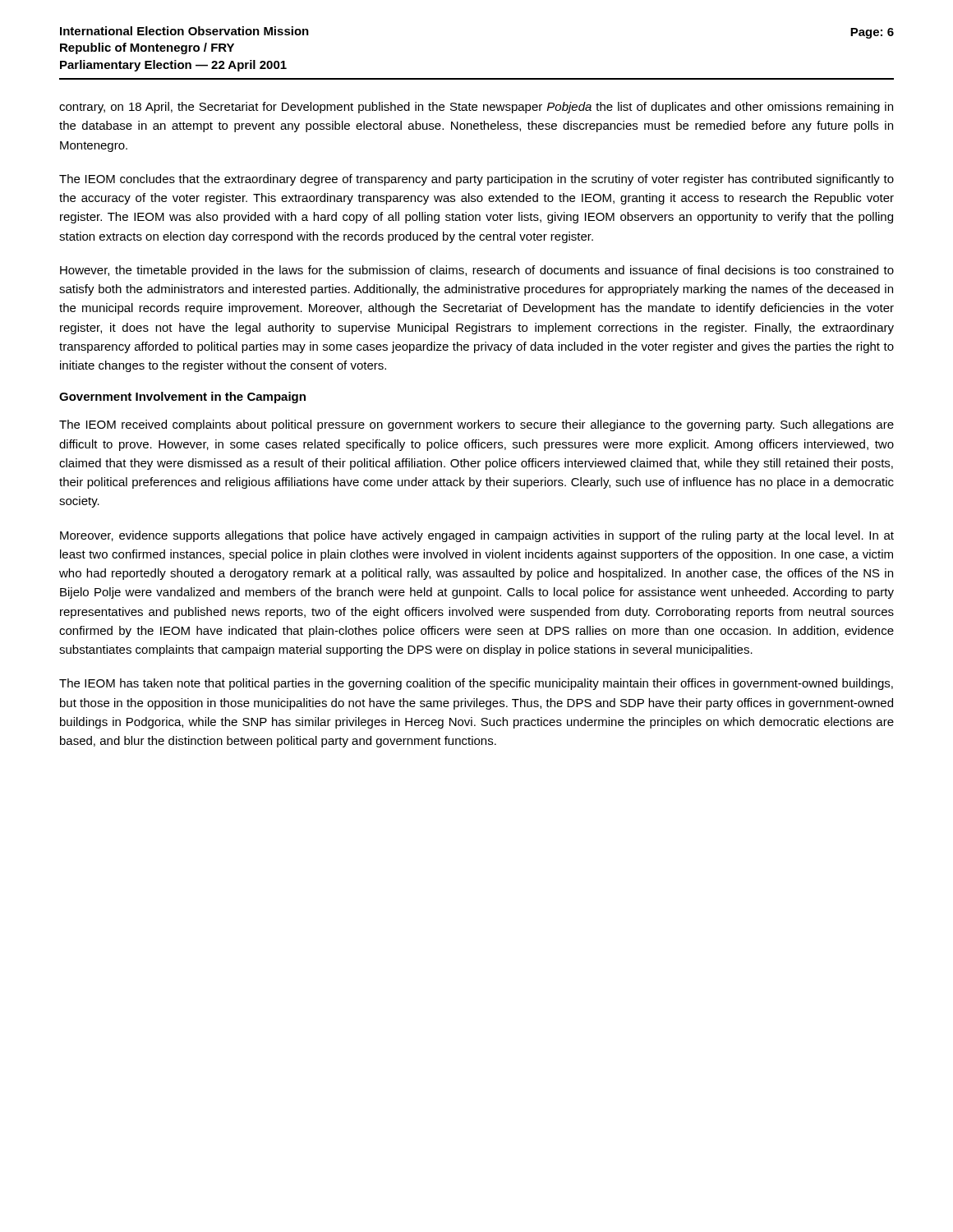This screenshot has height=1232, width=953.
Task: Where is the passage that starts "contrary, on 18 April, the Secretariat for Development"?
Action: point(476,125)
